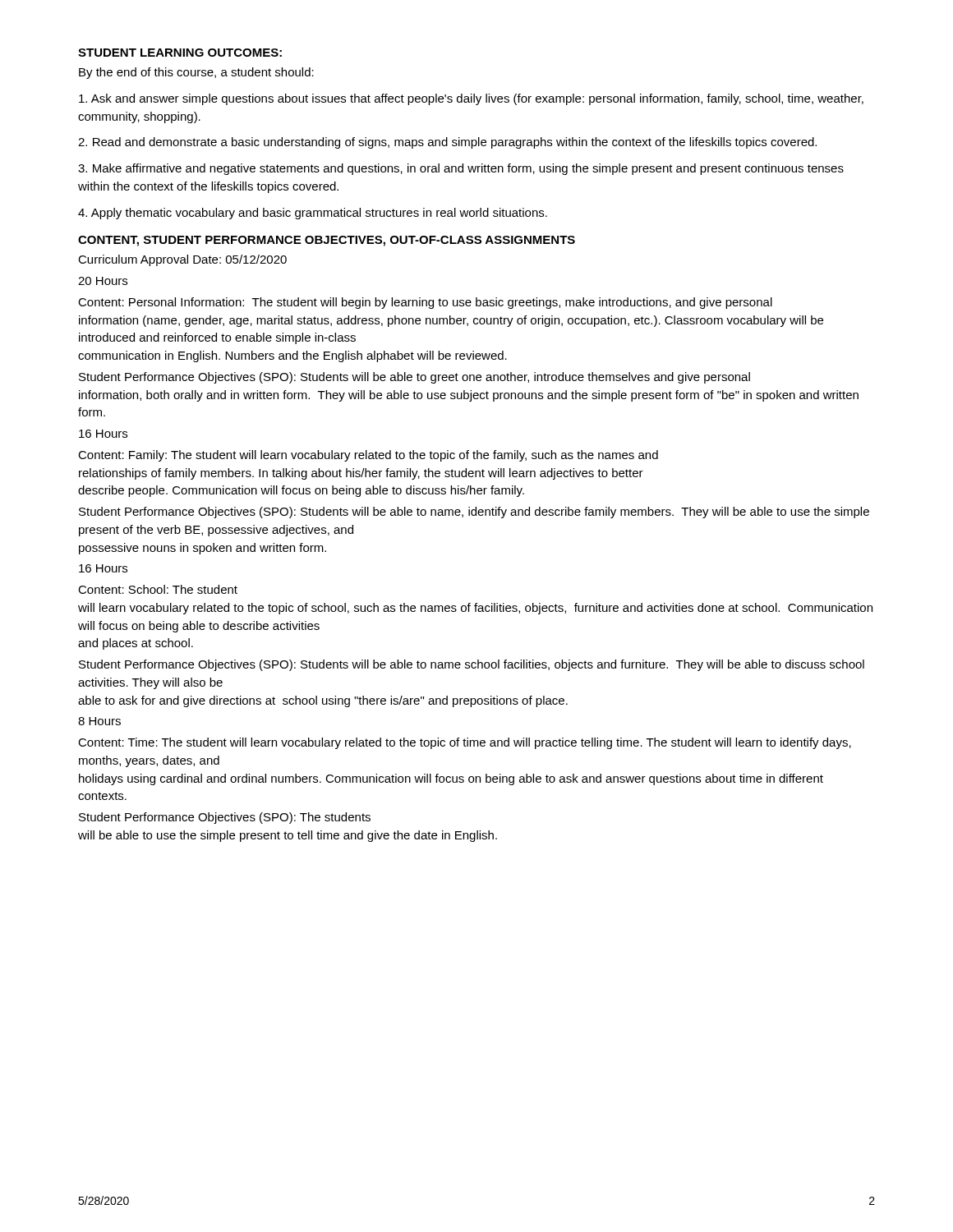Where is the passage that starts "2. Read and"?
Screen dimensions: 1232x953
(x=448, y=142)
